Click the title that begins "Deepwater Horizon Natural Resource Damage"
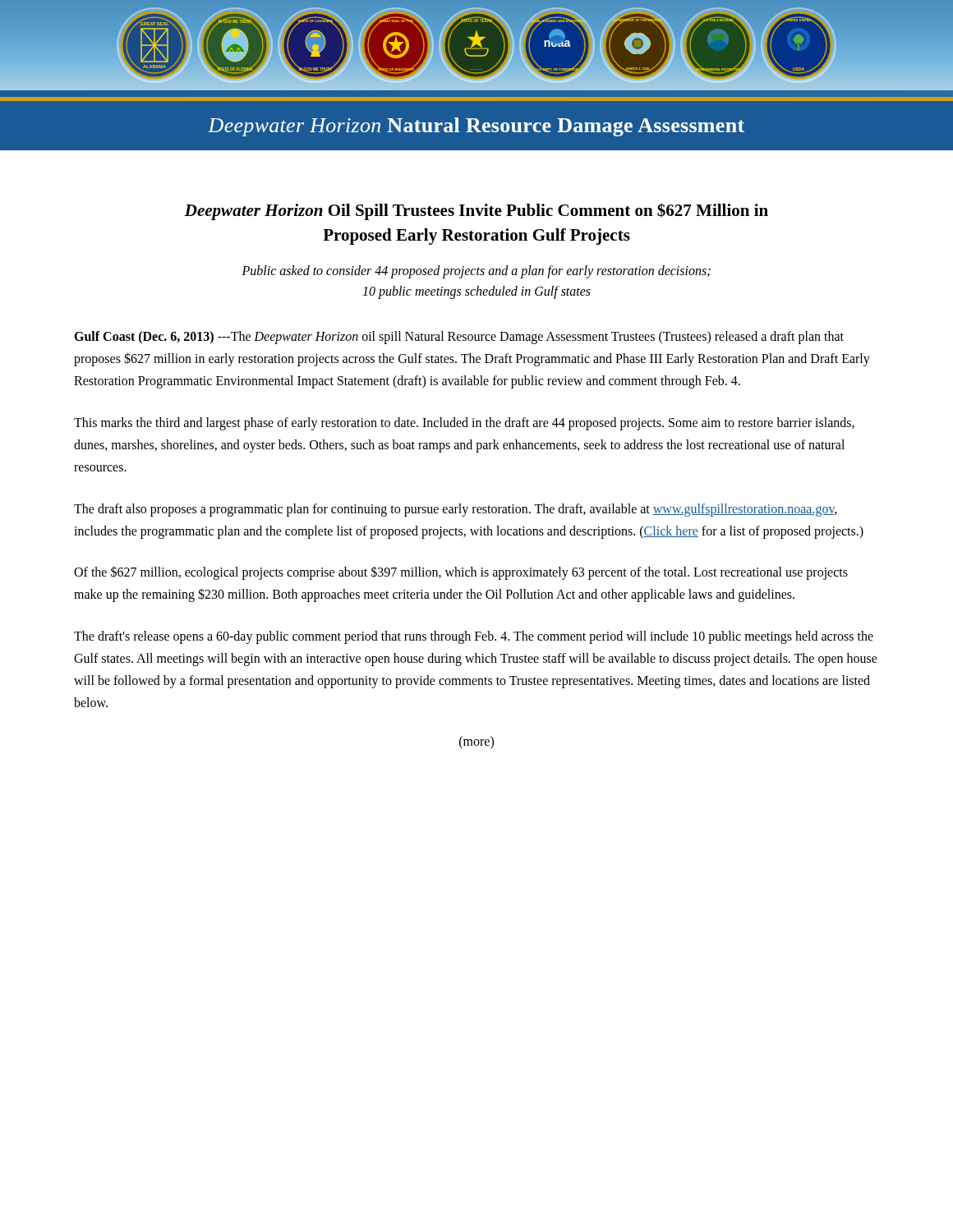953x1232 pixels. click(476, 126)
